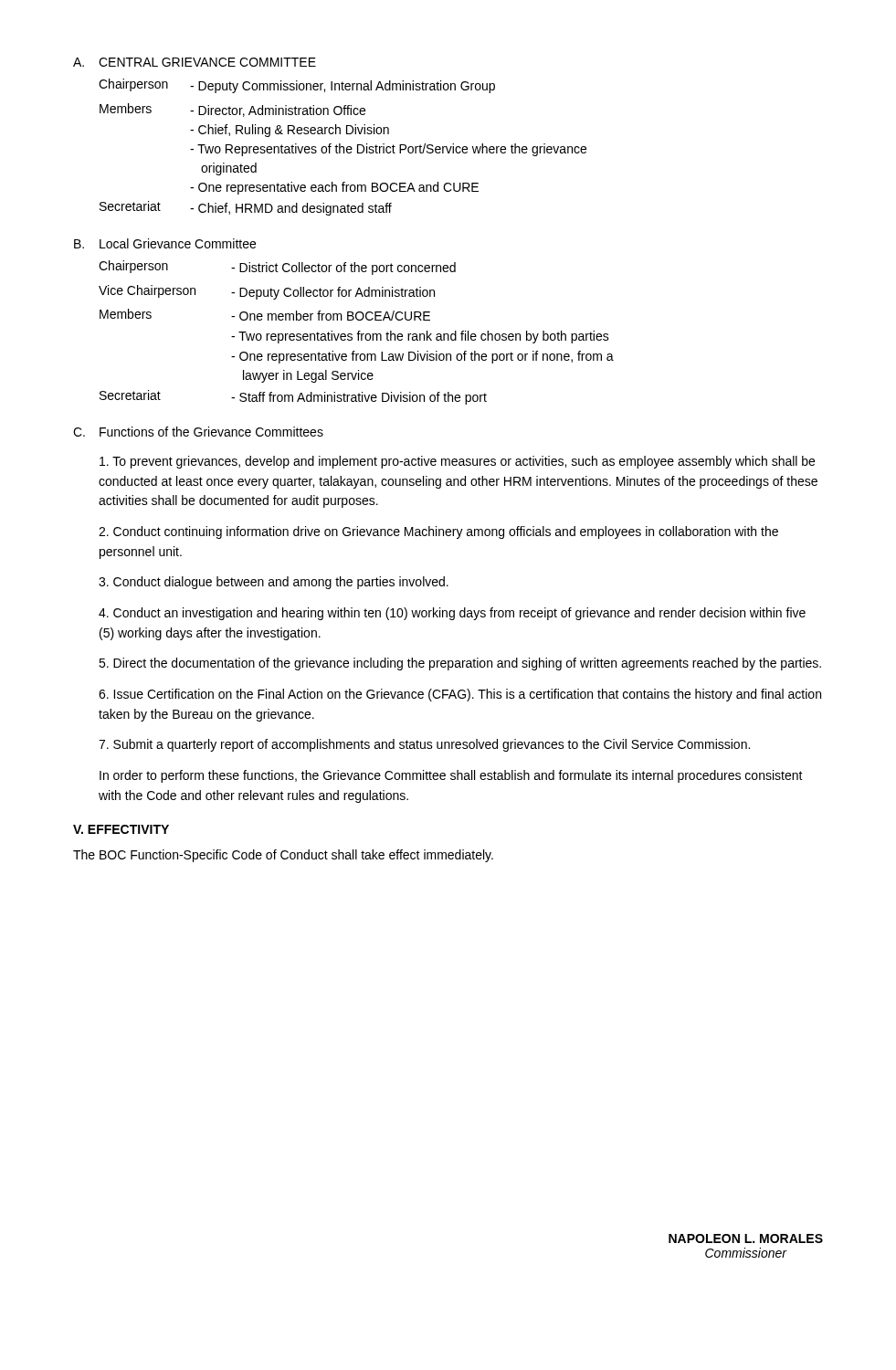Image resolution: width=896 pixels, height=1370 pixels.
Task: Locate the list item that reads "5. Direct the documentation of the grievance"
Action: [x=460, y=663]
